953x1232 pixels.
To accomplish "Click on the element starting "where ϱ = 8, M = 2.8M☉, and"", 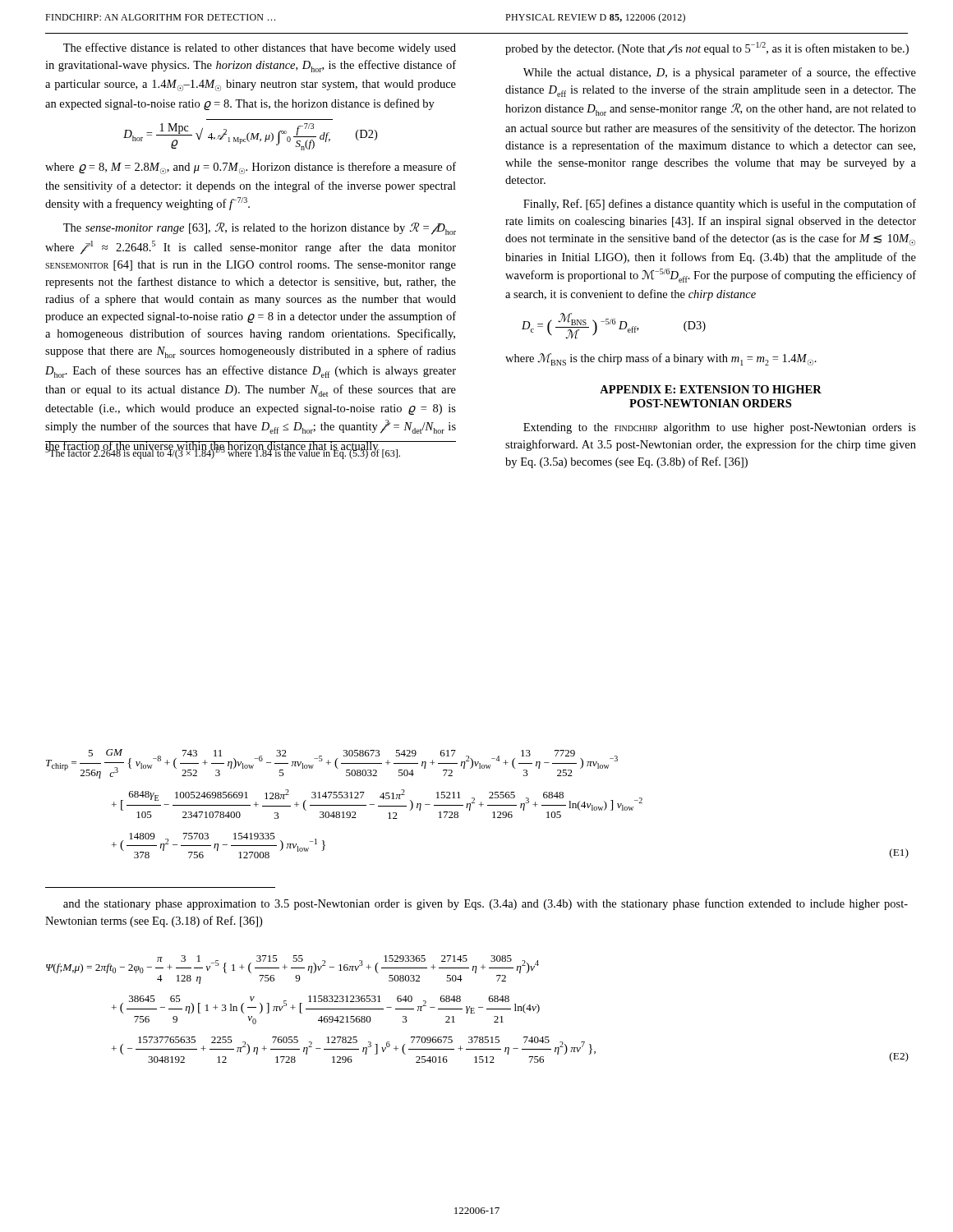I will click(251, 186).
